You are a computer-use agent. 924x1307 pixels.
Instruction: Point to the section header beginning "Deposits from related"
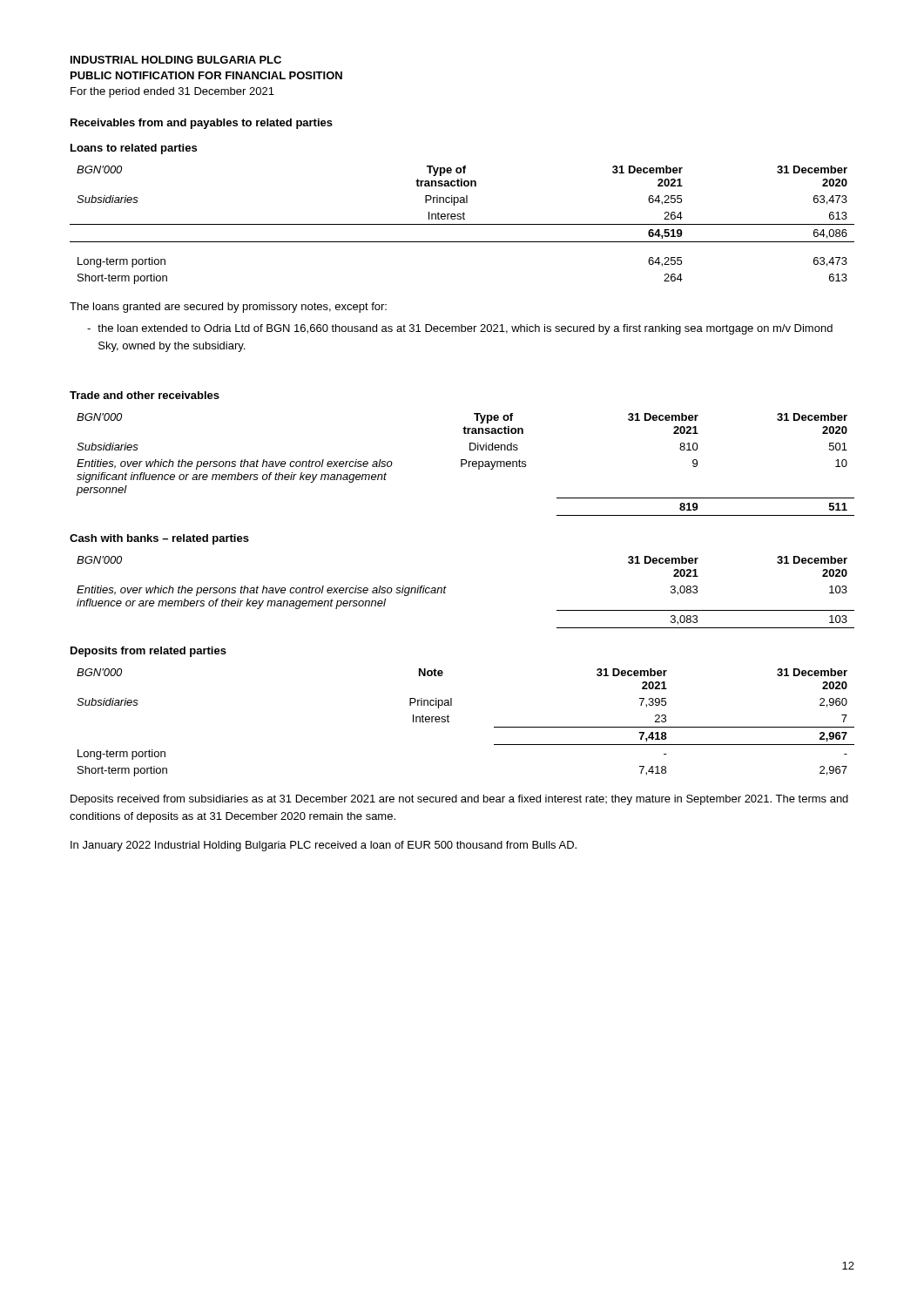tap(148, 650)
